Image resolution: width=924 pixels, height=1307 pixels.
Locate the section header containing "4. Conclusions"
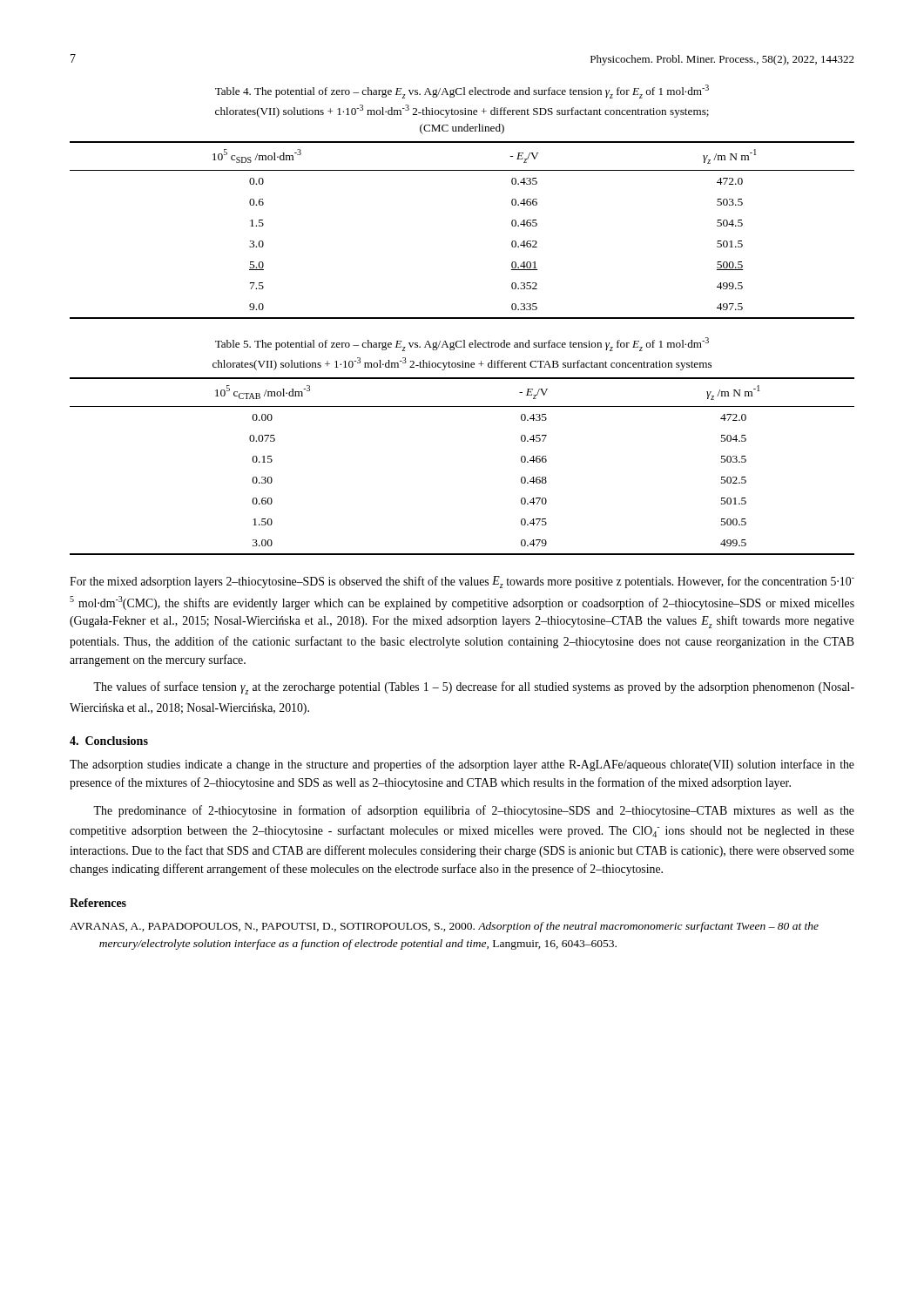109,741
